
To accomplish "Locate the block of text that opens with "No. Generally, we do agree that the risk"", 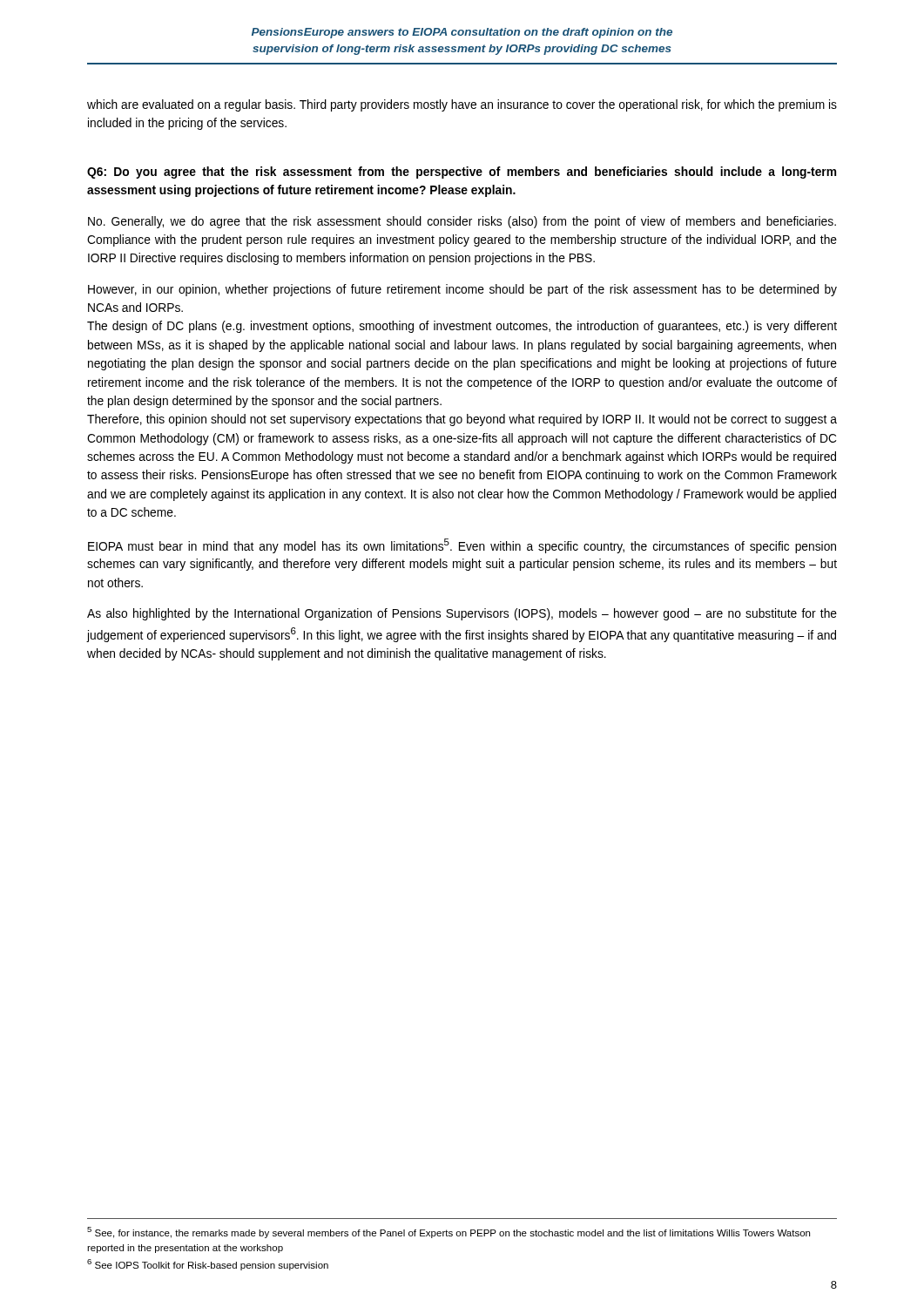I will 462,240.
